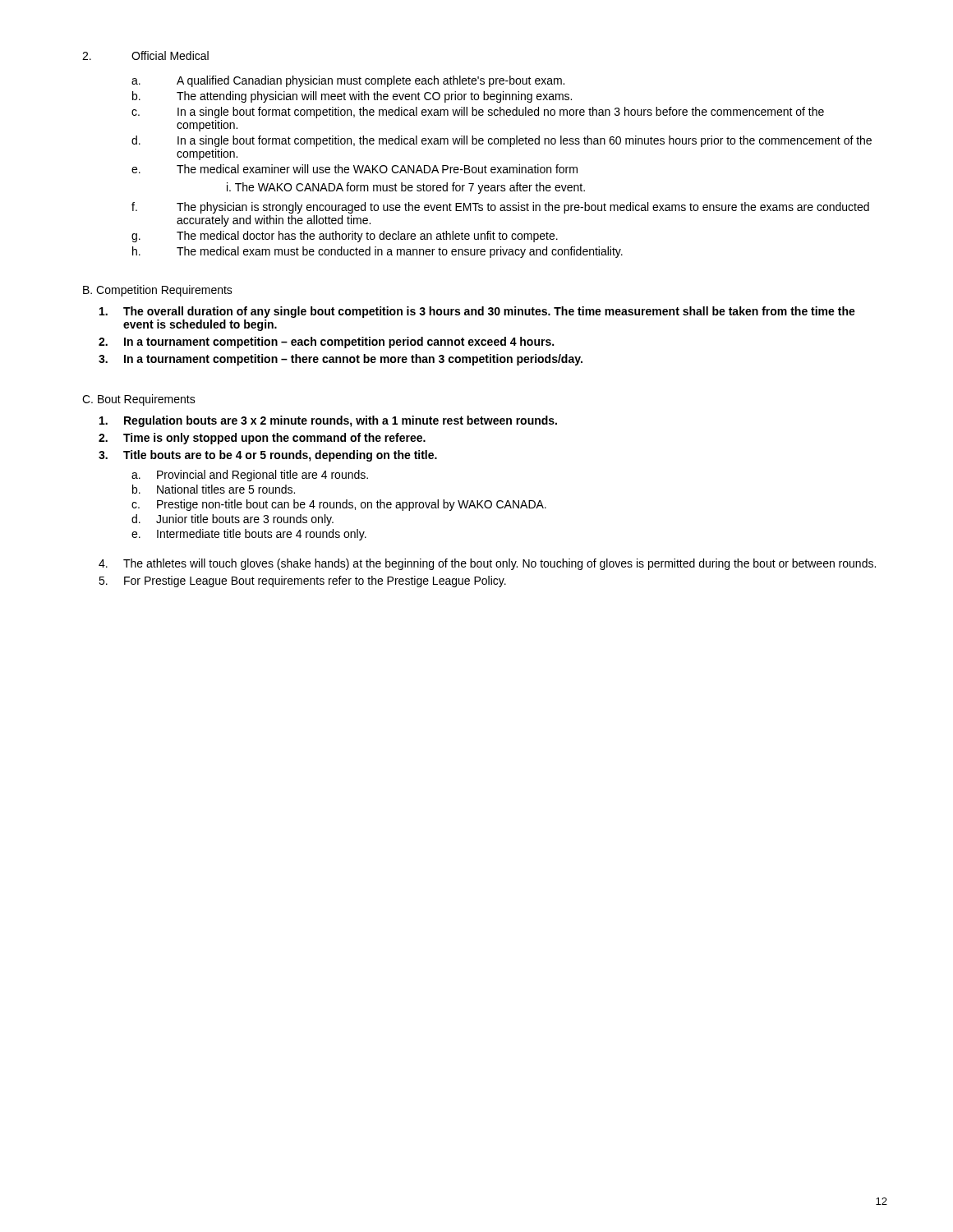
Task: Click on the text starting "f. The physician is strongly encouraged"
Action: coord(509,214)
